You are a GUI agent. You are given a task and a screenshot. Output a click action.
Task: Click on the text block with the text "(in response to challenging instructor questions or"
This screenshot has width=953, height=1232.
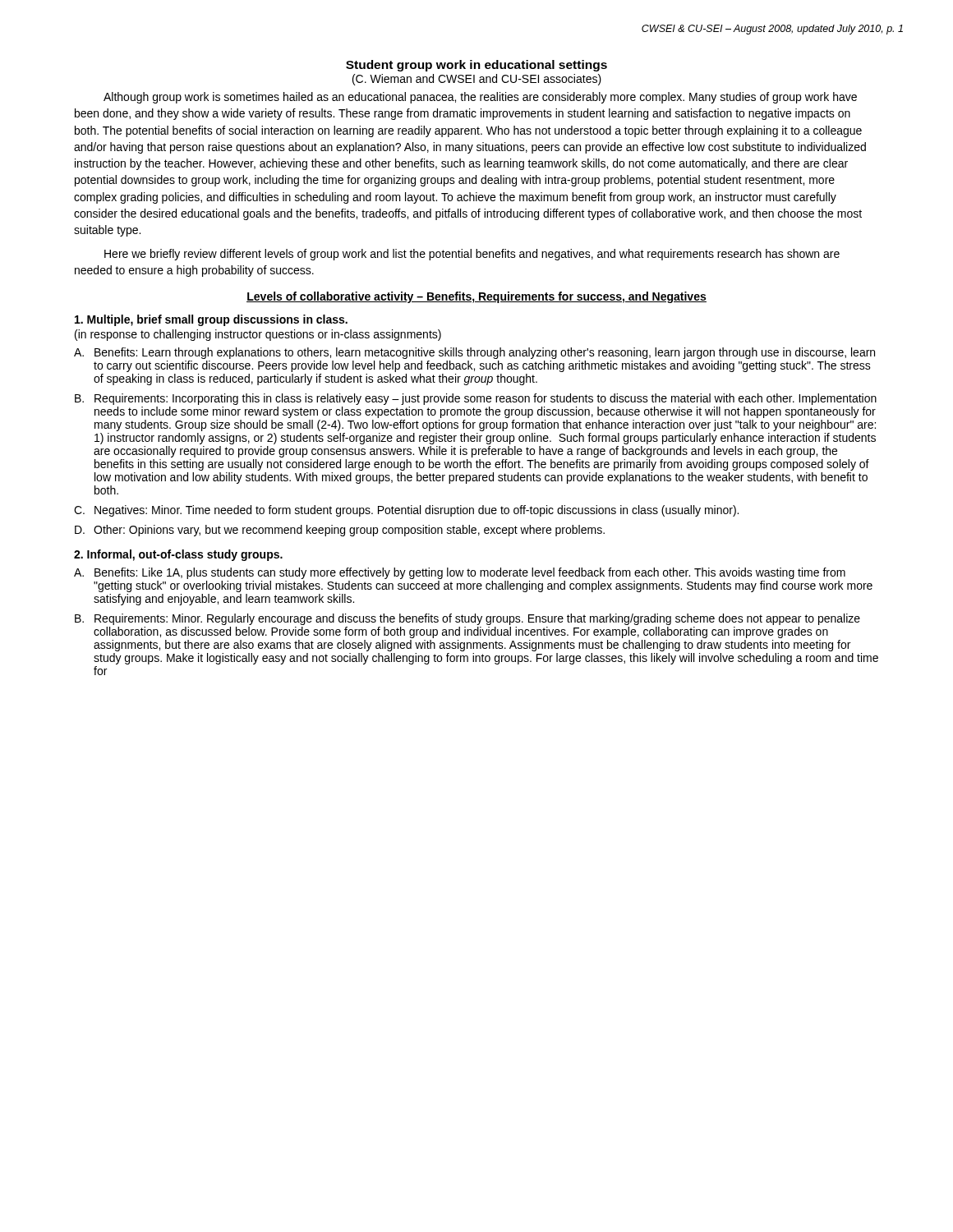[258, 334]
